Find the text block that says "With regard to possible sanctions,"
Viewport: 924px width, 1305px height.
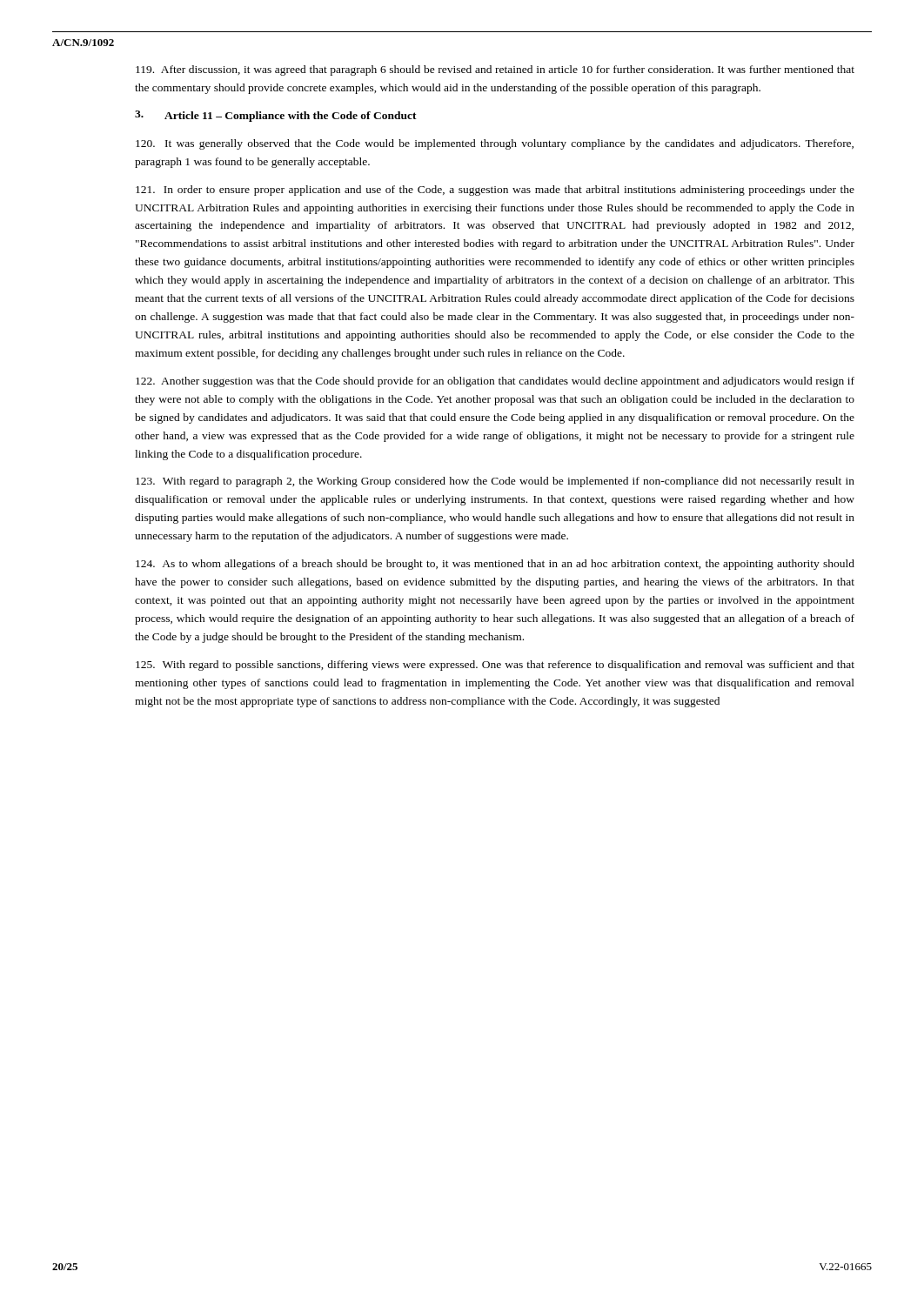(495, 682)
